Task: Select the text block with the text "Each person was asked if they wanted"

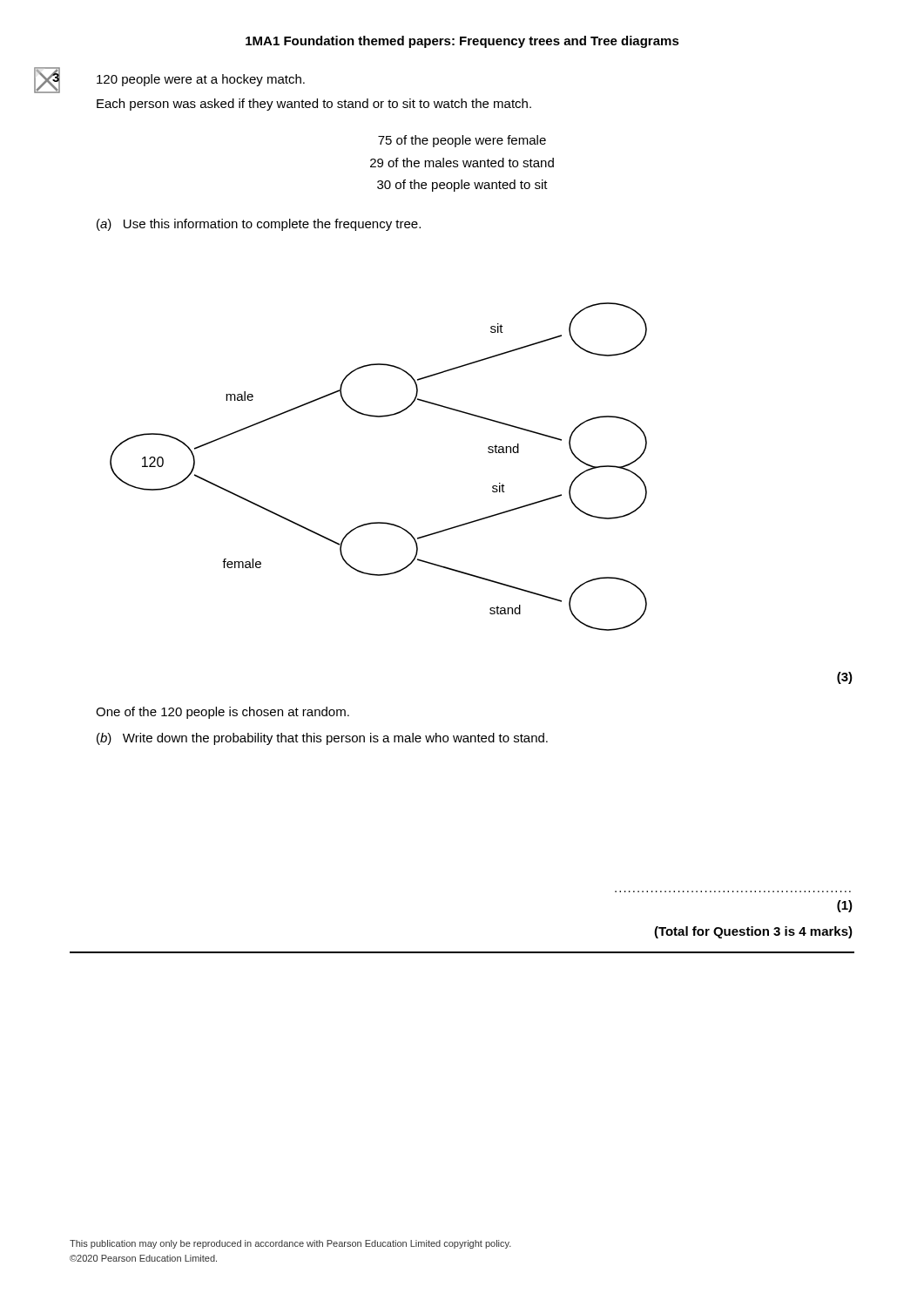Action: click(x=314, y=103)
